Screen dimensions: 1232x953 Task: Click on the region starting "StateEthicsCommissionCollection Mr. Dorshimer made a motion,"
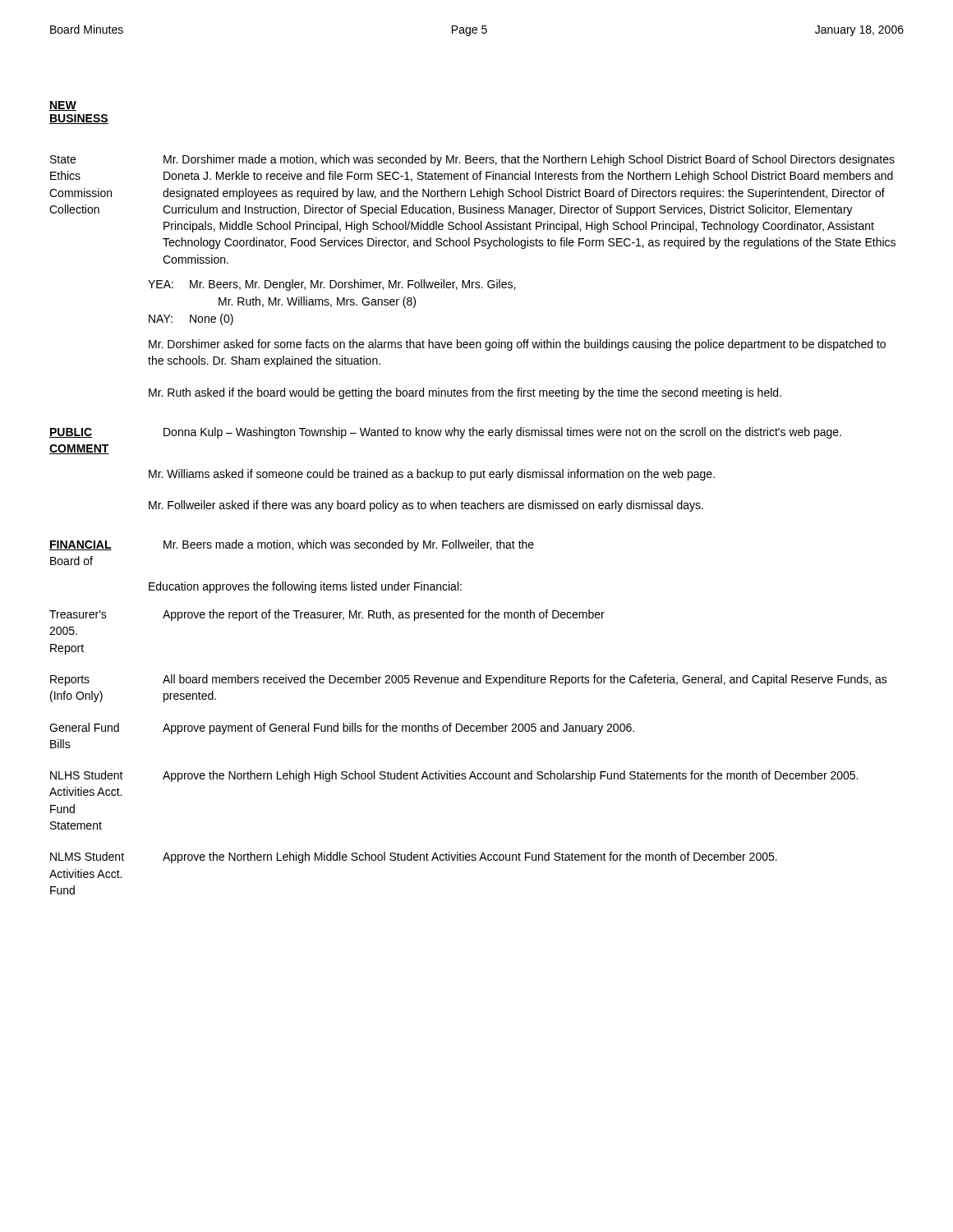[x=476, y=210]
